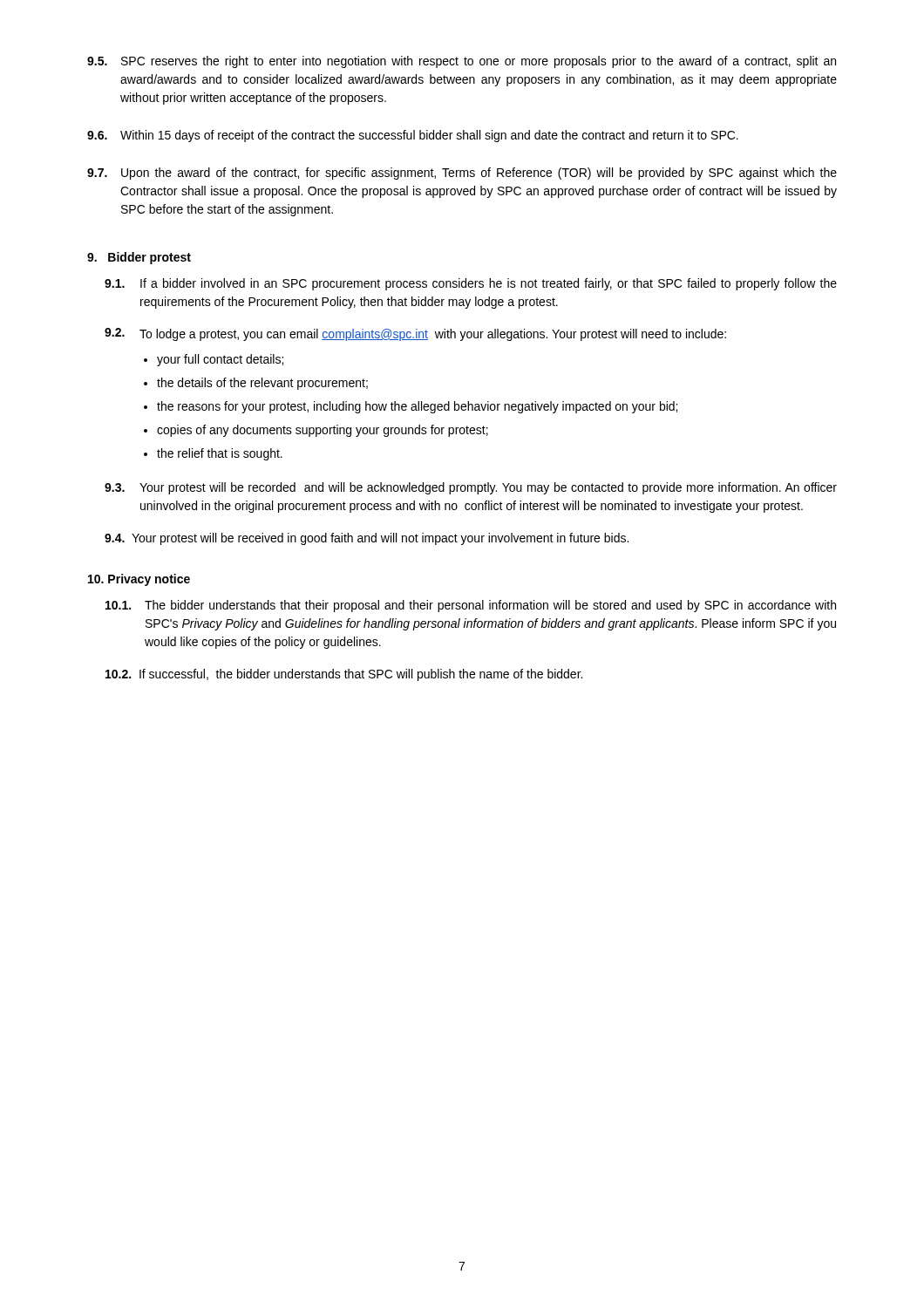Click the passage that begins "9.4. Your protest will"
924x1308 pixels.
click(367, 538)
